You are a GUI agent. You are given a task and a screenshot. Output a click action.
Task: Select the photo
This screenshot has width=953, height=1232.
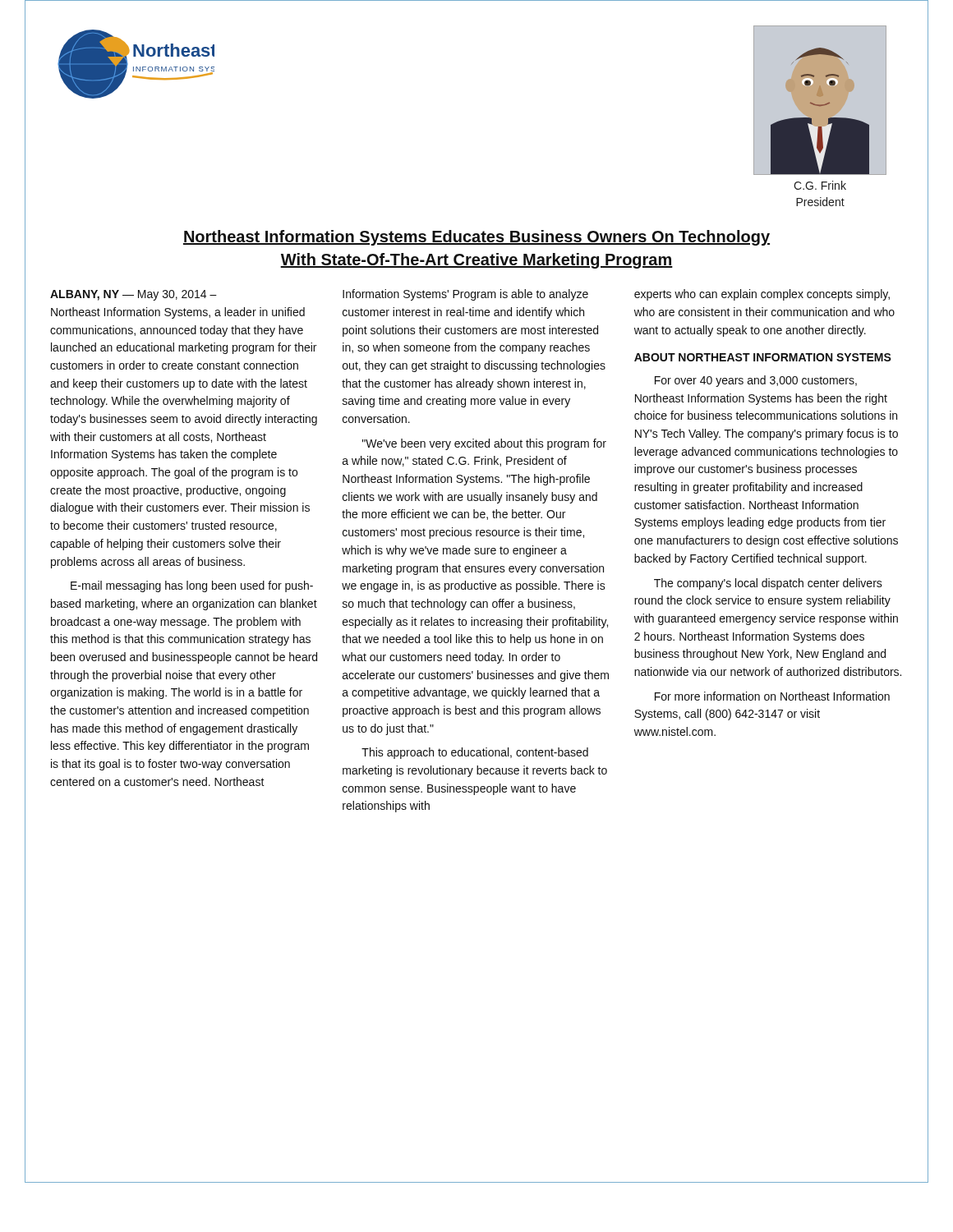coord(820,100)
